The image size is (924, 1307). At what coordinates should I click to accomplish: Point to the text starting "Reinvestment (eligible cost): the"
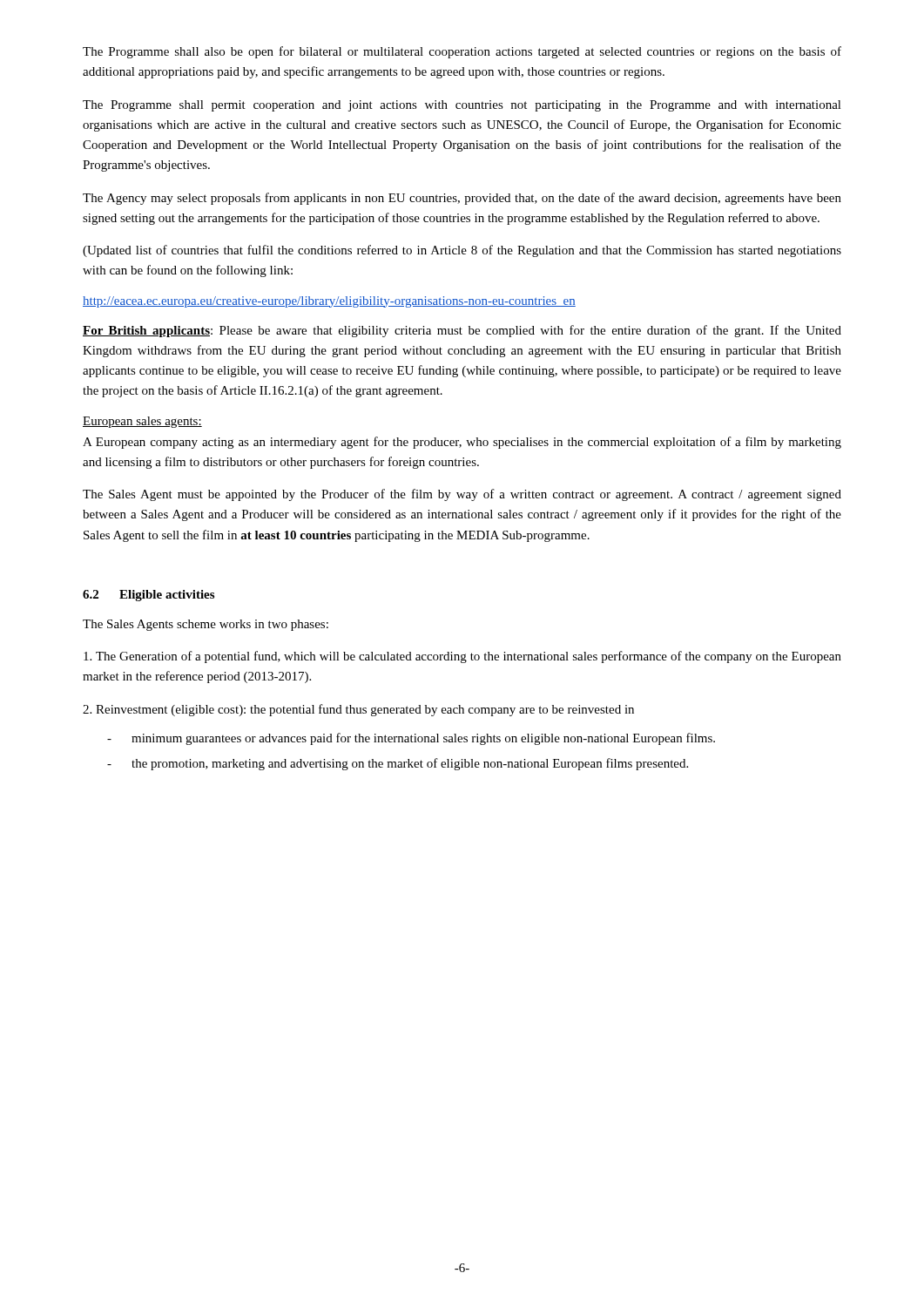[x=359, y=709]
